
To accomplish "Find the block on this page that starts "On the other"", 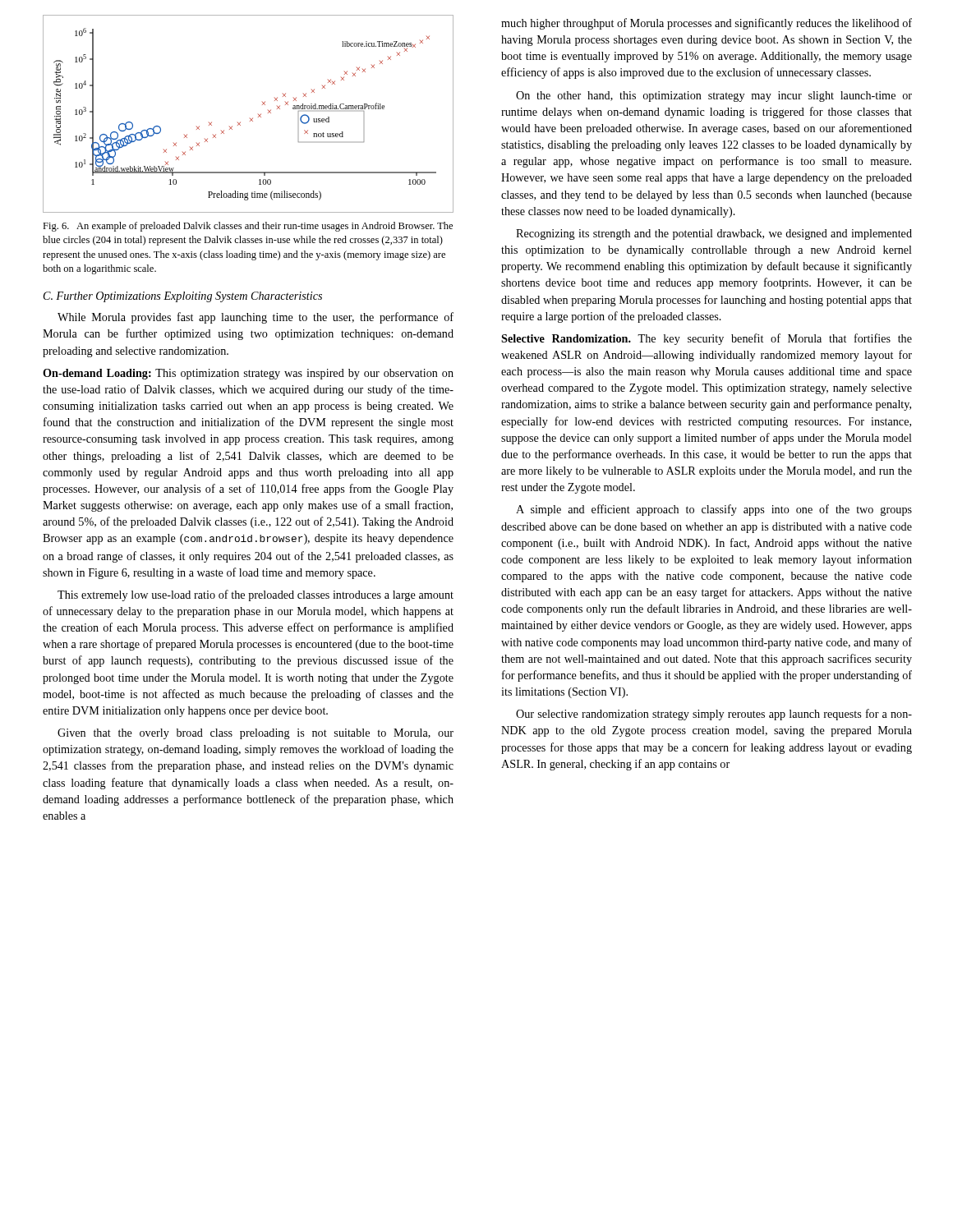I will 707,153.
